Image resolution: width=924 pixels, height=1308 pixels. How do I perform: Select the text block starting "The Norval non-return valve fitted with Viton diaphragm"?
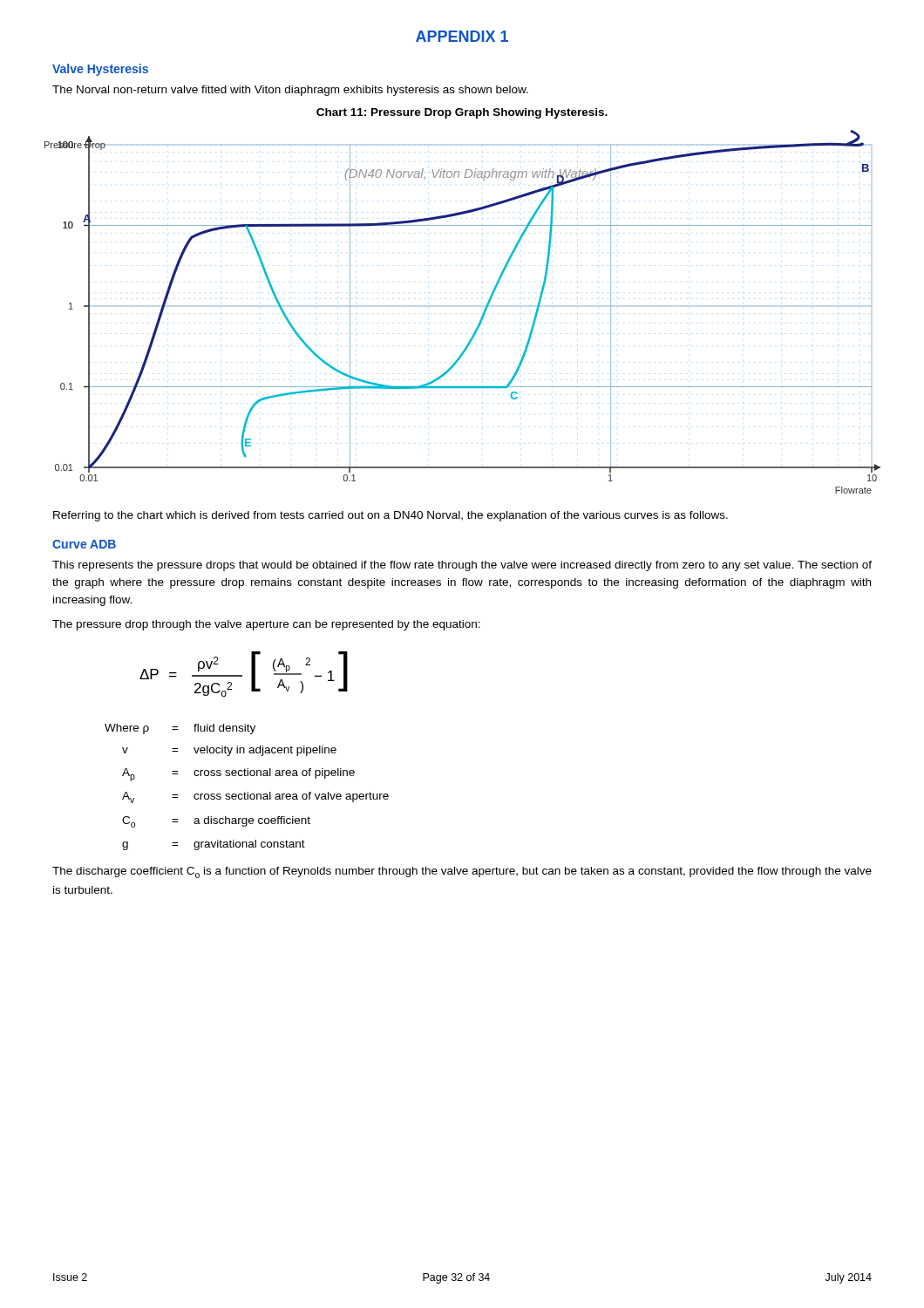tap(291, 89)
